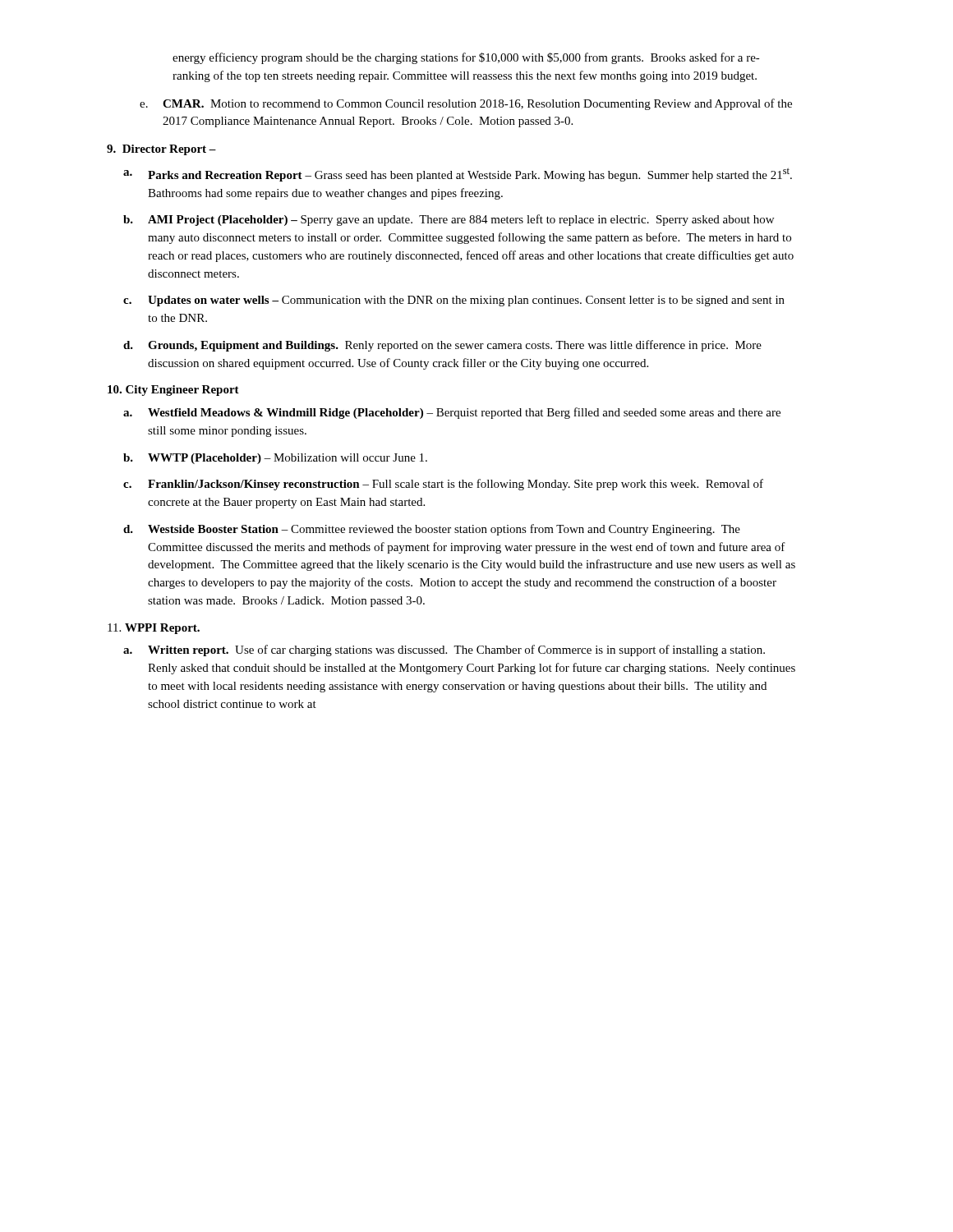Find the list item that reads "a. Written report. Use of"

coord(460,677)
